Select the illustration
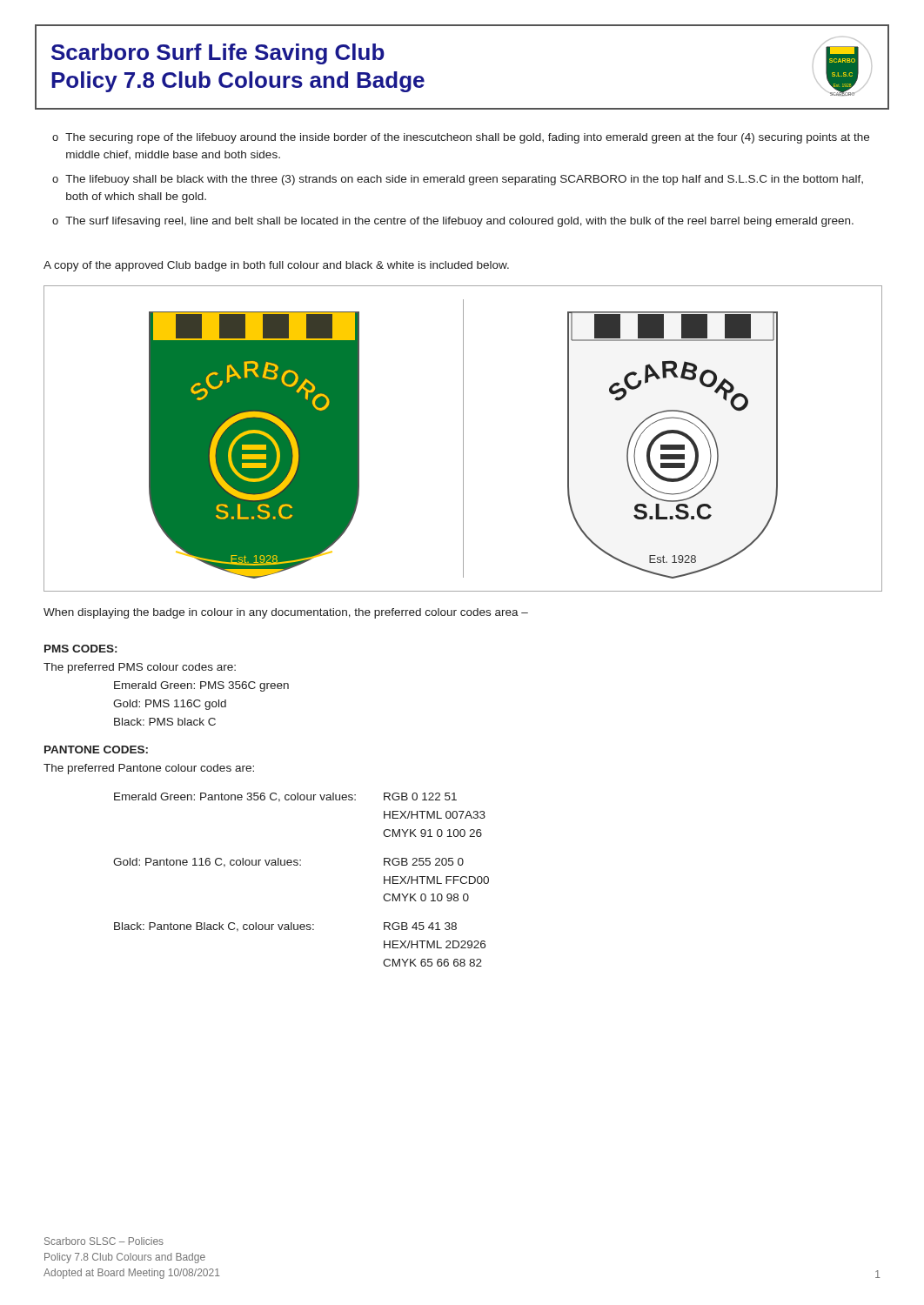Viewport: 924px width, 1305px height. click(463, 438)
